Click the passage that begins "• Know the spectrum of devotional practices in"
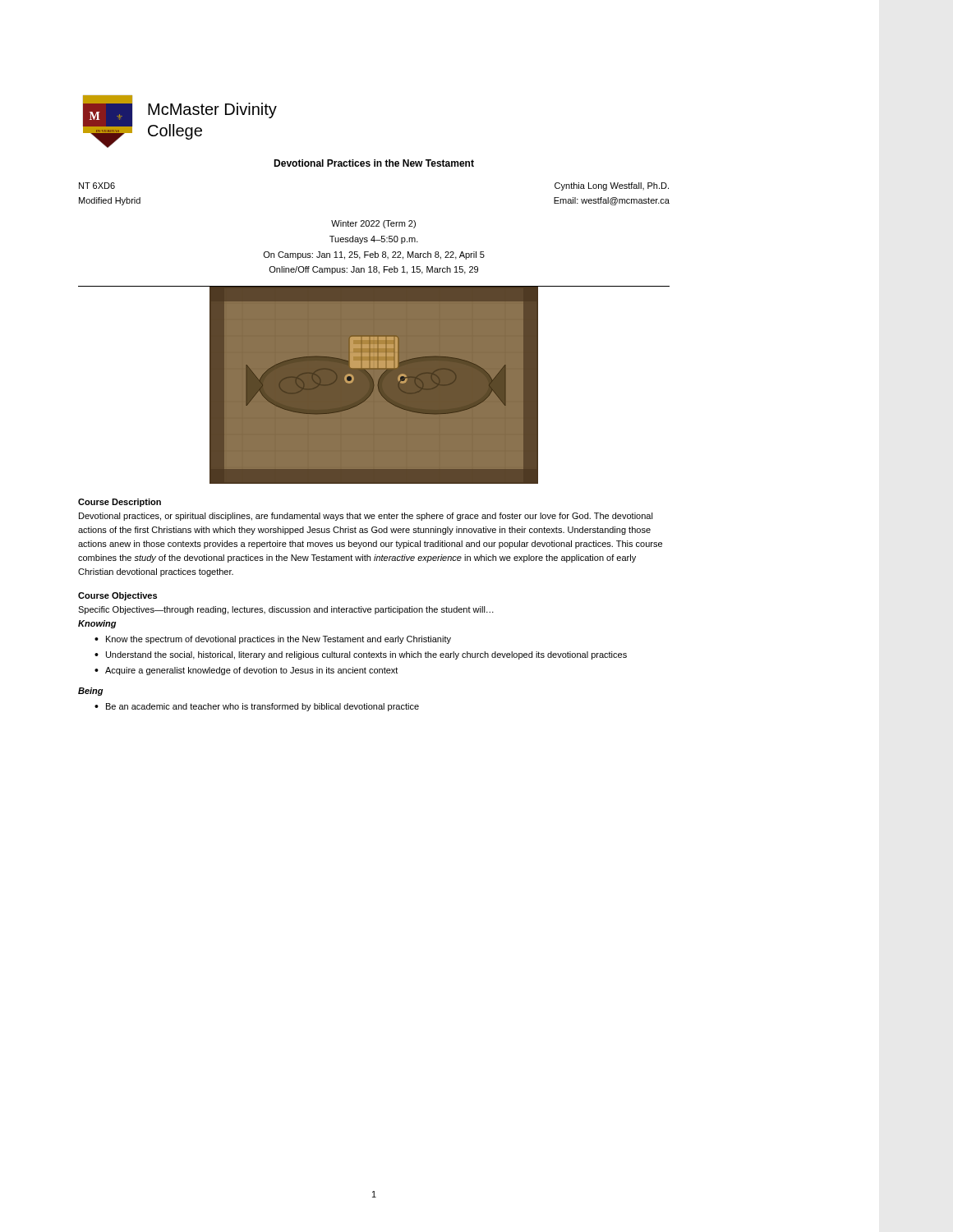The image size is (953, 1232). (x=273, y=640)
